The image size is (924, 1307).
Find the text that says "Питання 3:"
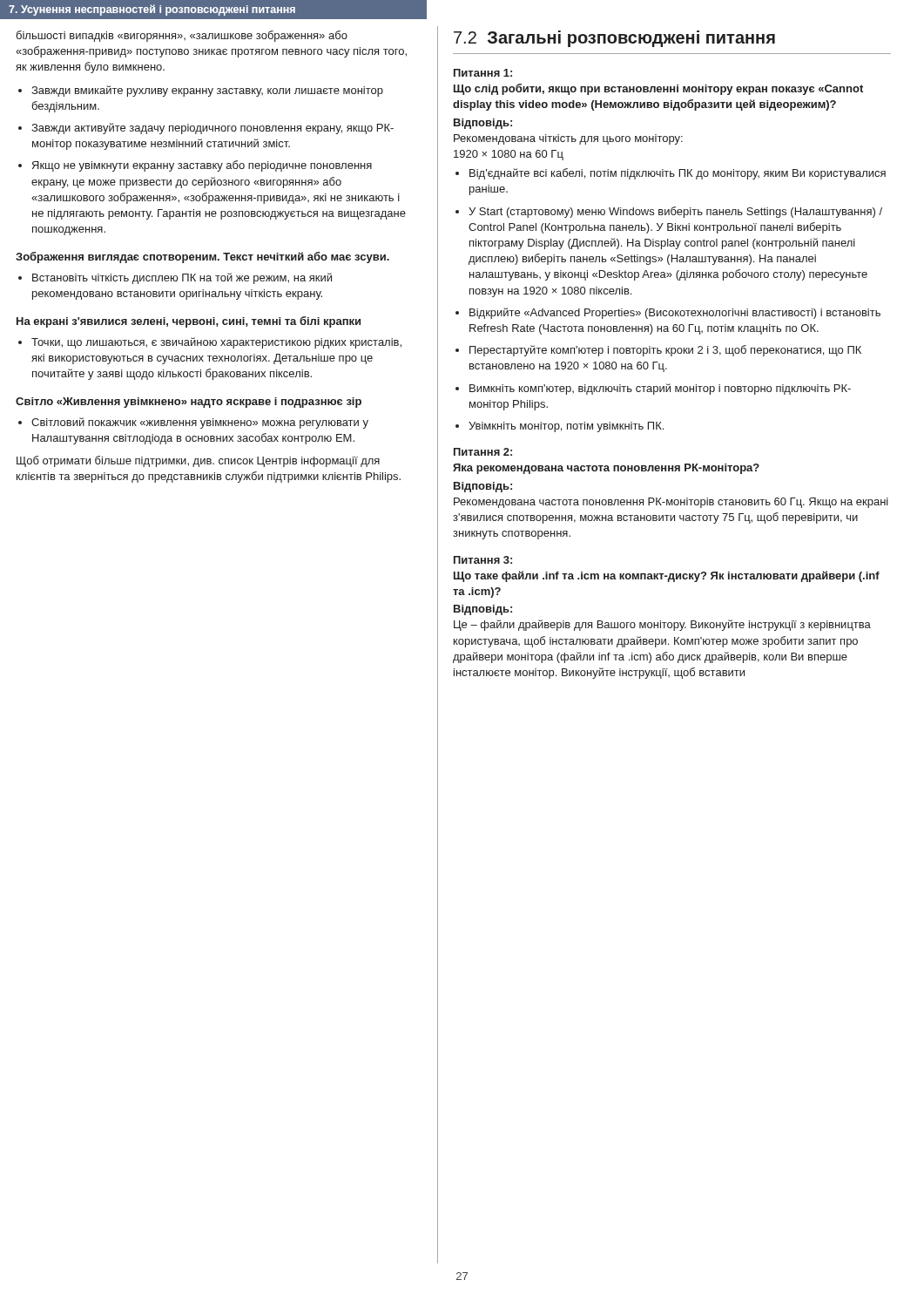tap(483, 559)
